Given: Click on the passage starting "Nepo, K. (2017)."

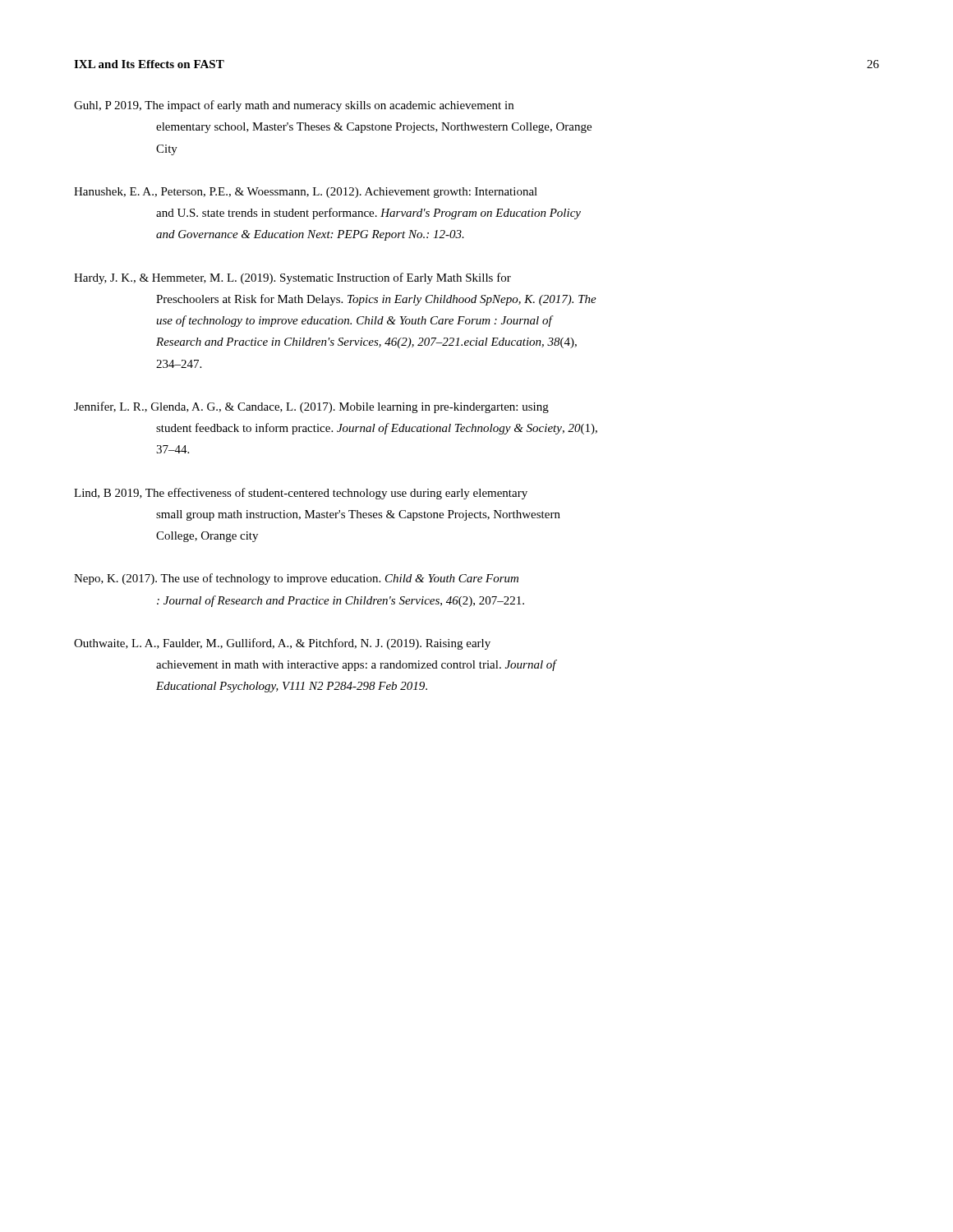Looking at the screenshot, I should point(476,589).
